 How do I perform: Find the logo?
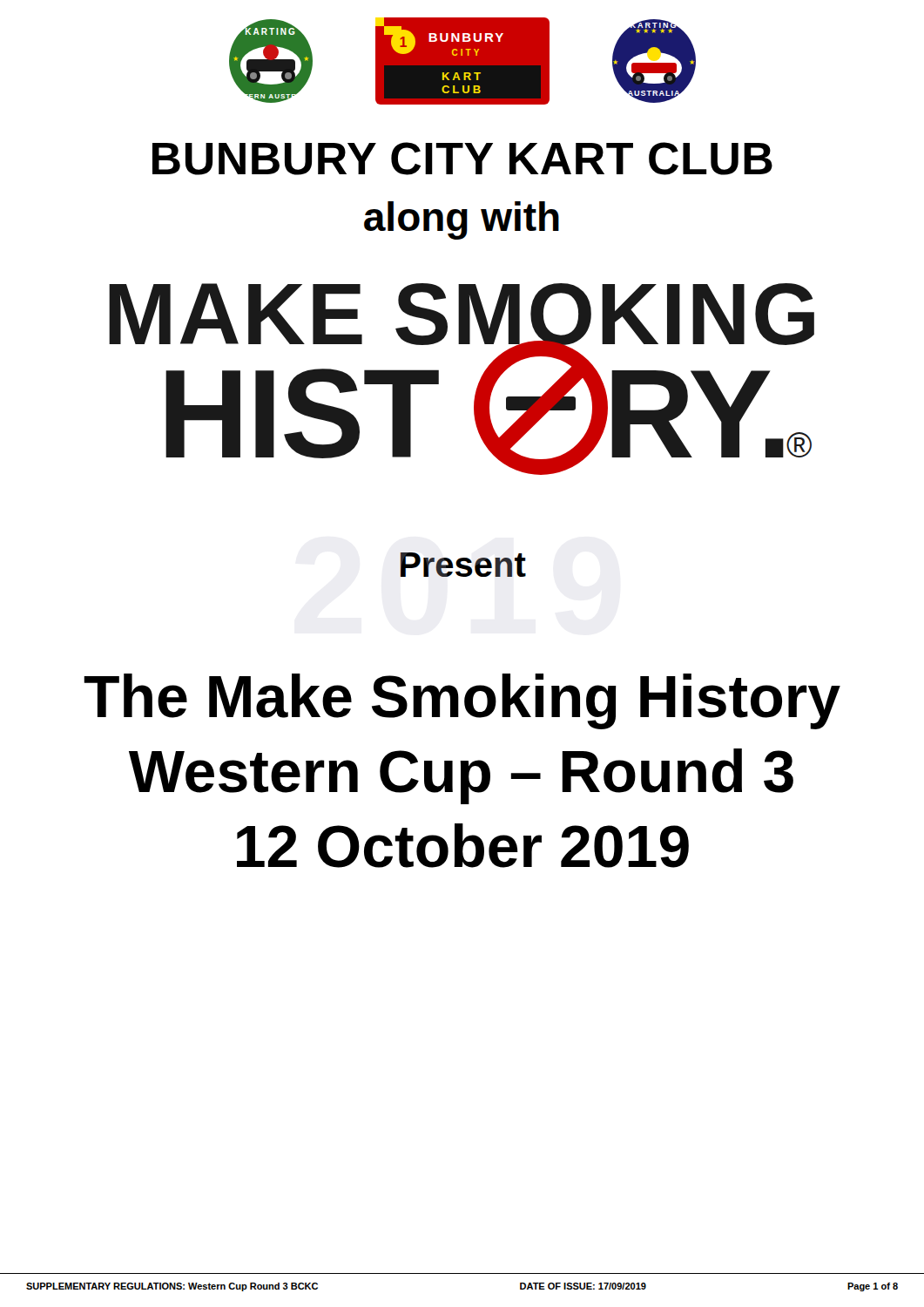click(x=462, y=398)
